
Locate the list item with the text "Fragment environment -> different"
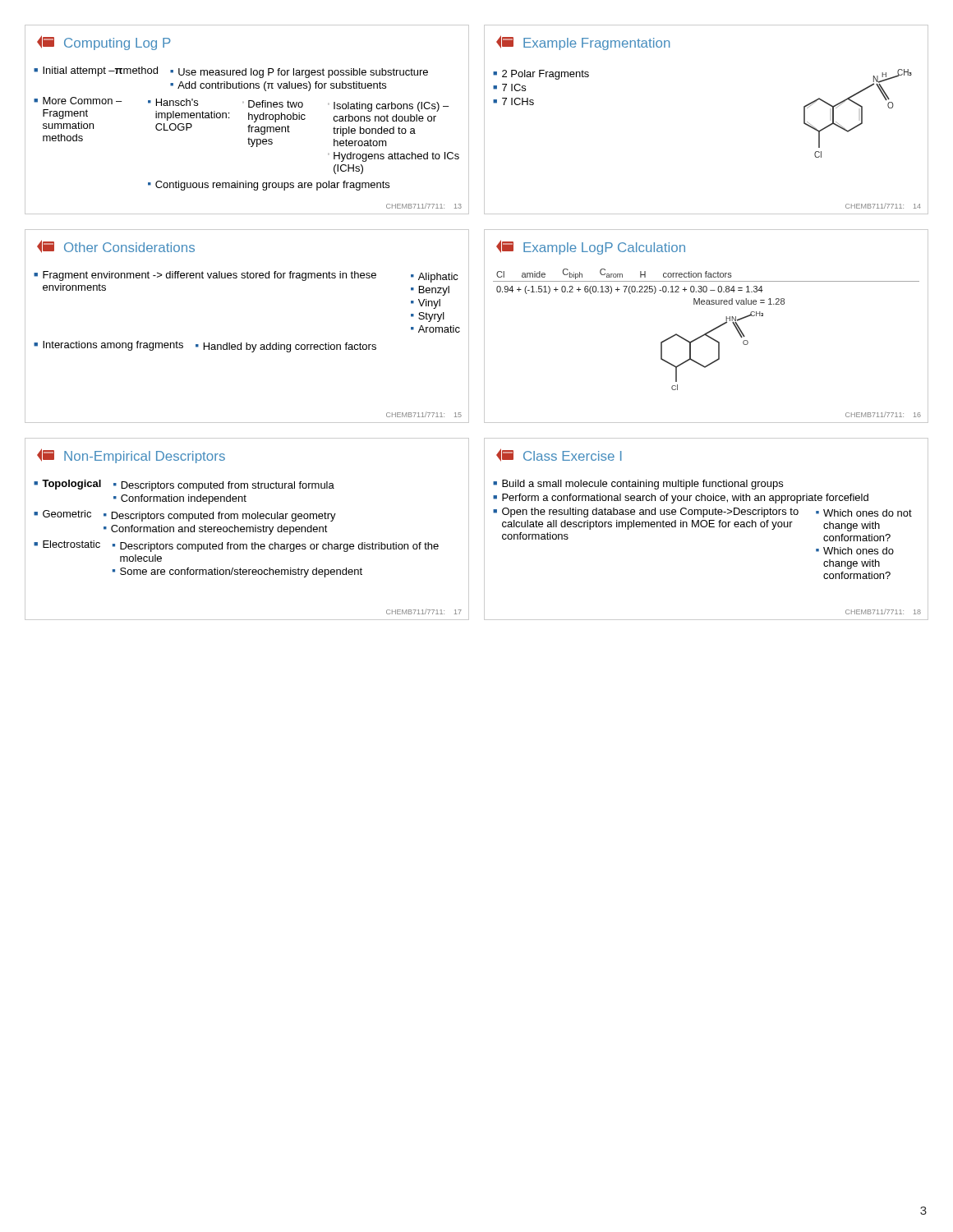tap(76, 285)
